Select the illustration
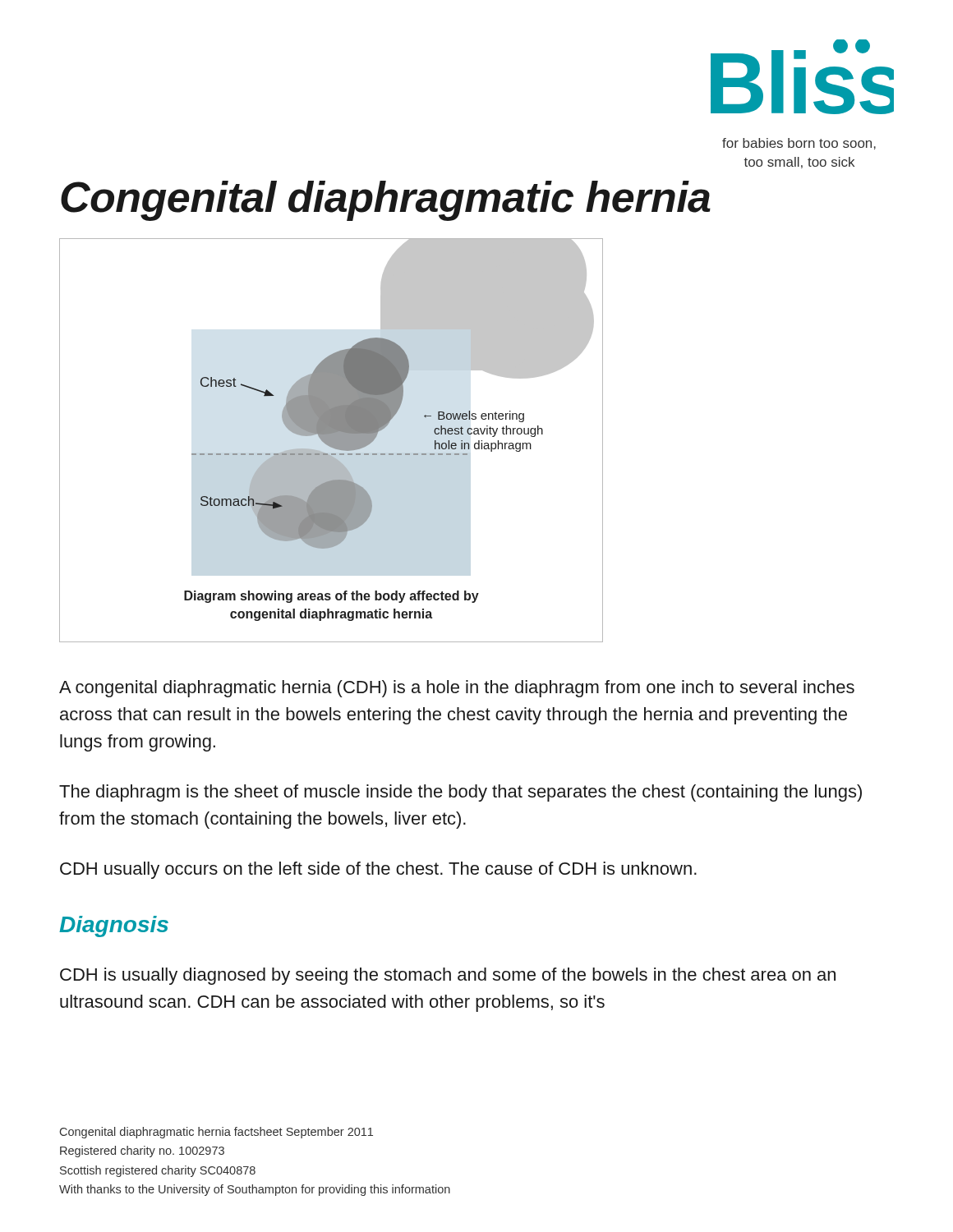The width and height of the screenshot is (953, 1232). click(x=330, y=440)
